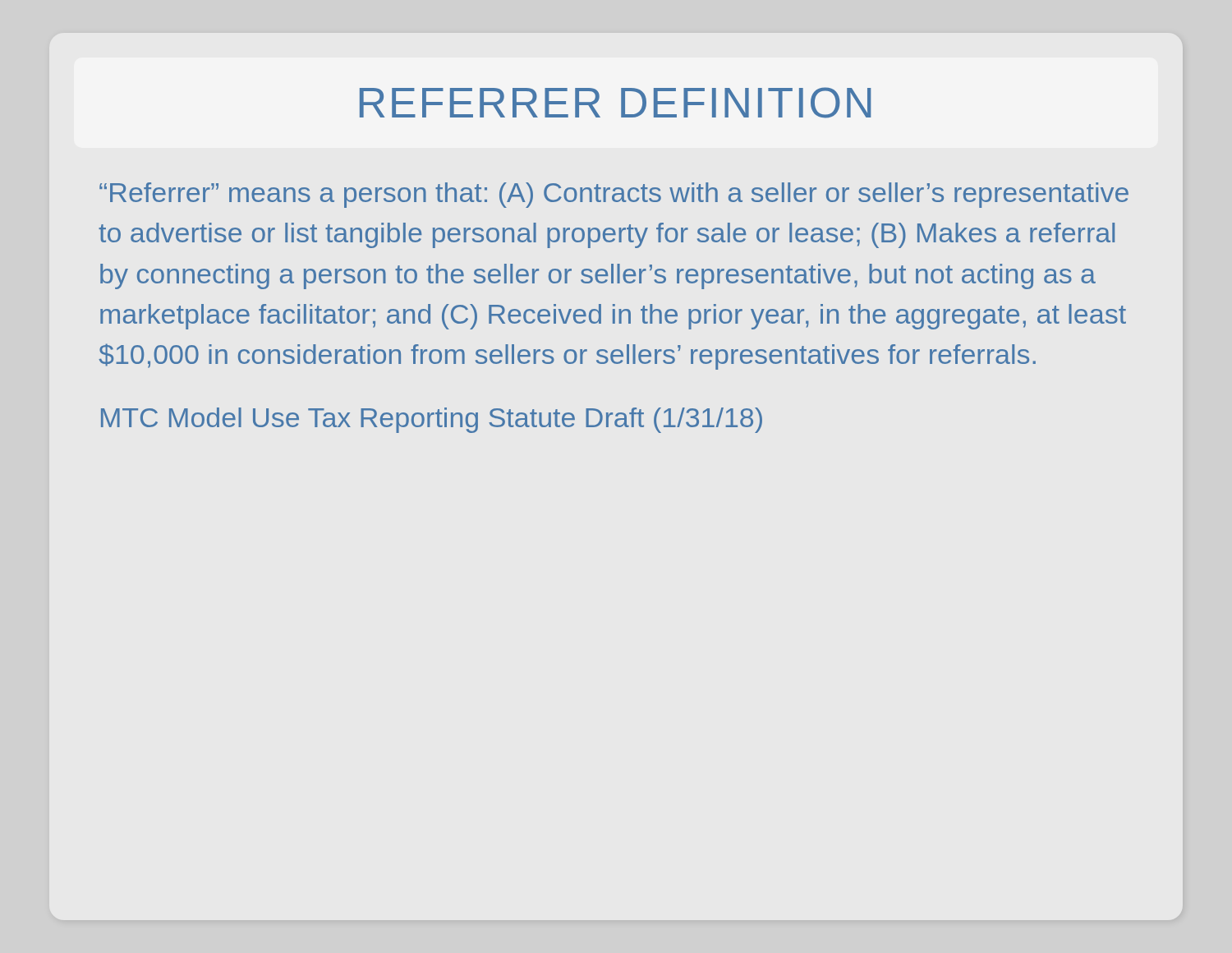Screen dimensions: 953x1232
Task: Find "MTC Model Use Tax Reporting Statute Draft (1/31/18)" on this page
Action: (431, 418)
